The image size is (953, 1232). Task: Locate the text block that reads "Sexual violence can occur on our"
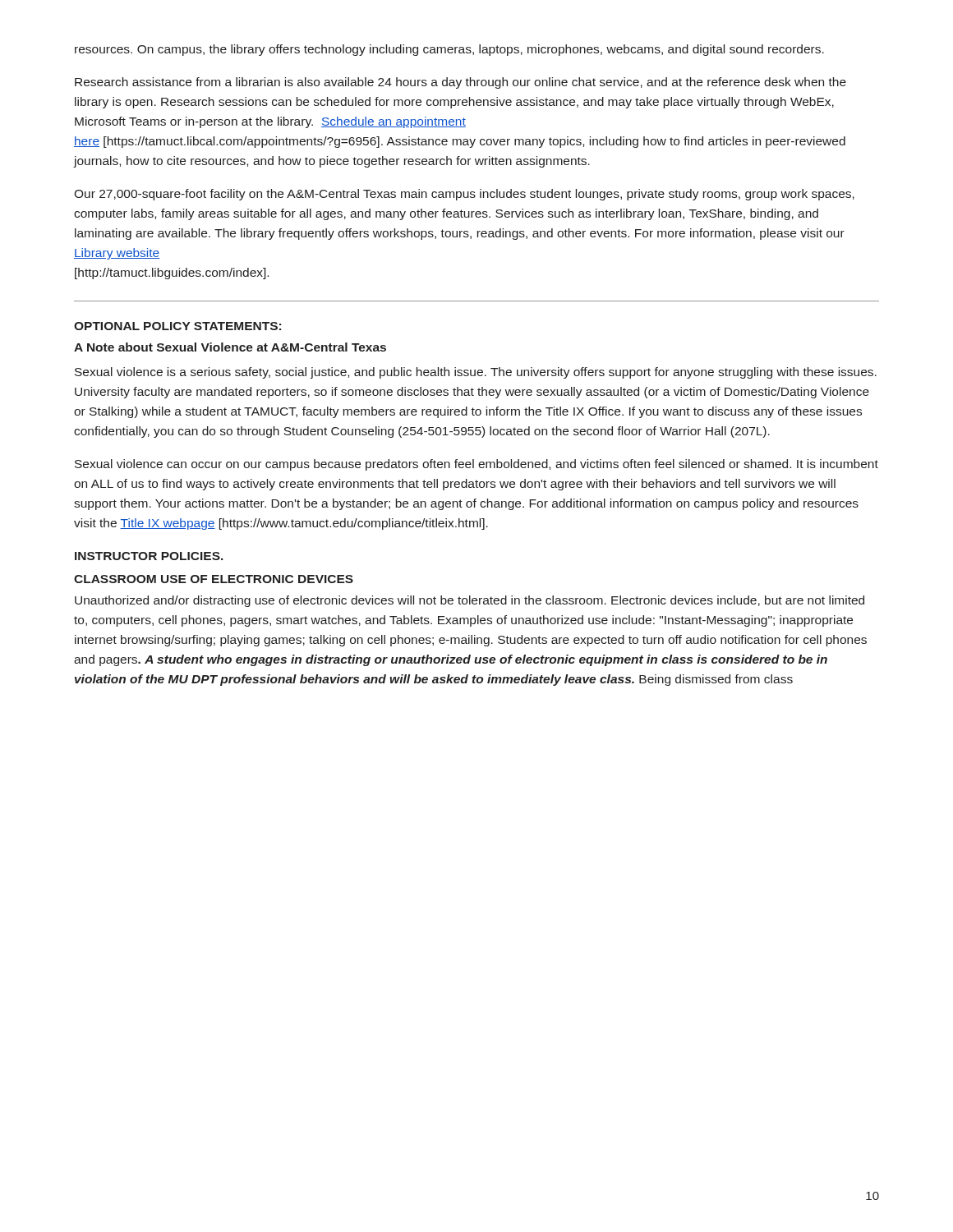(x=476, y=494)
